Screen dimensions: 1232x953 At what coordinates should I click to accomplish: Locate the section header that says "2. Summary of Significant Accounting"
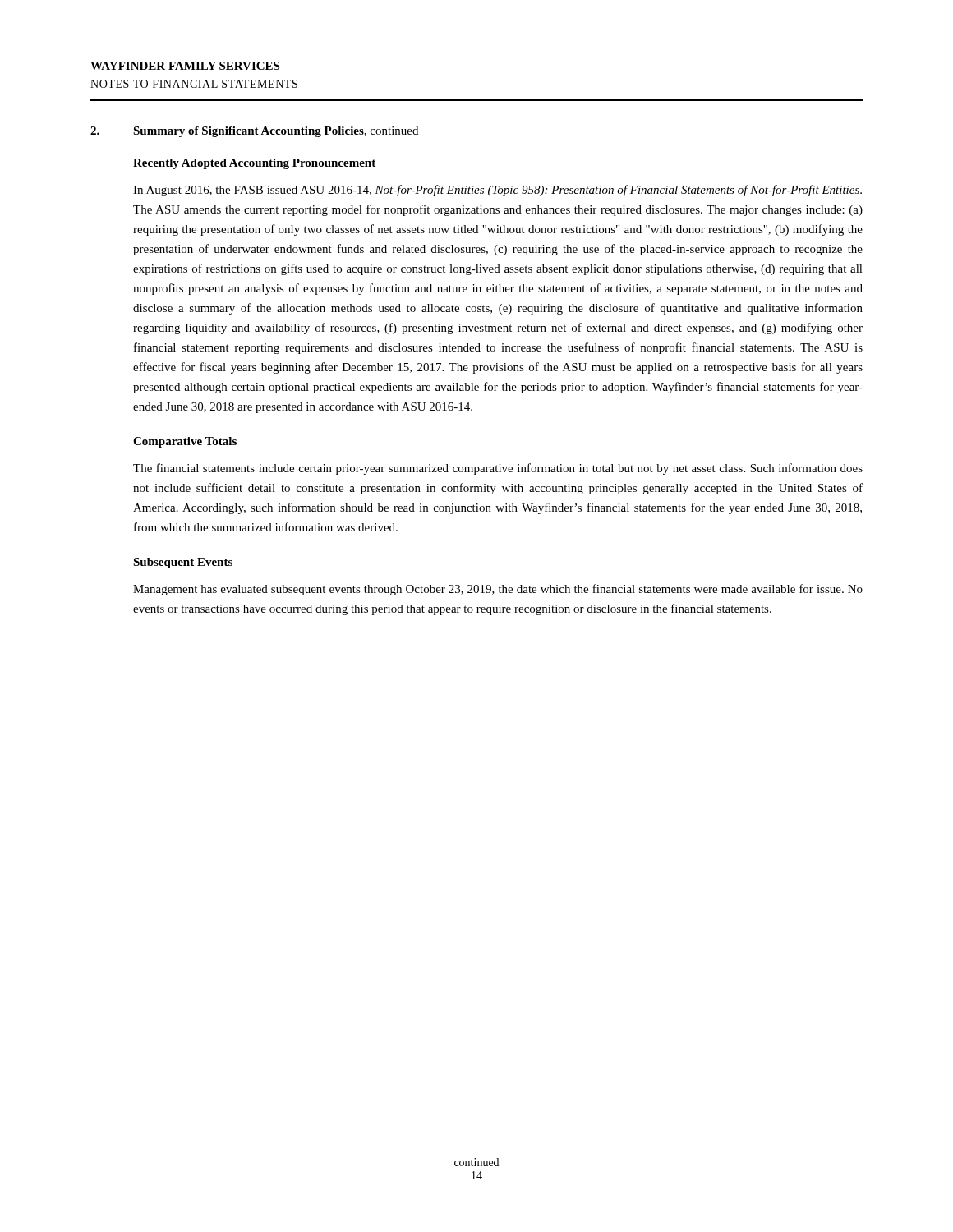pyautogui.click(x=254, y=132)
